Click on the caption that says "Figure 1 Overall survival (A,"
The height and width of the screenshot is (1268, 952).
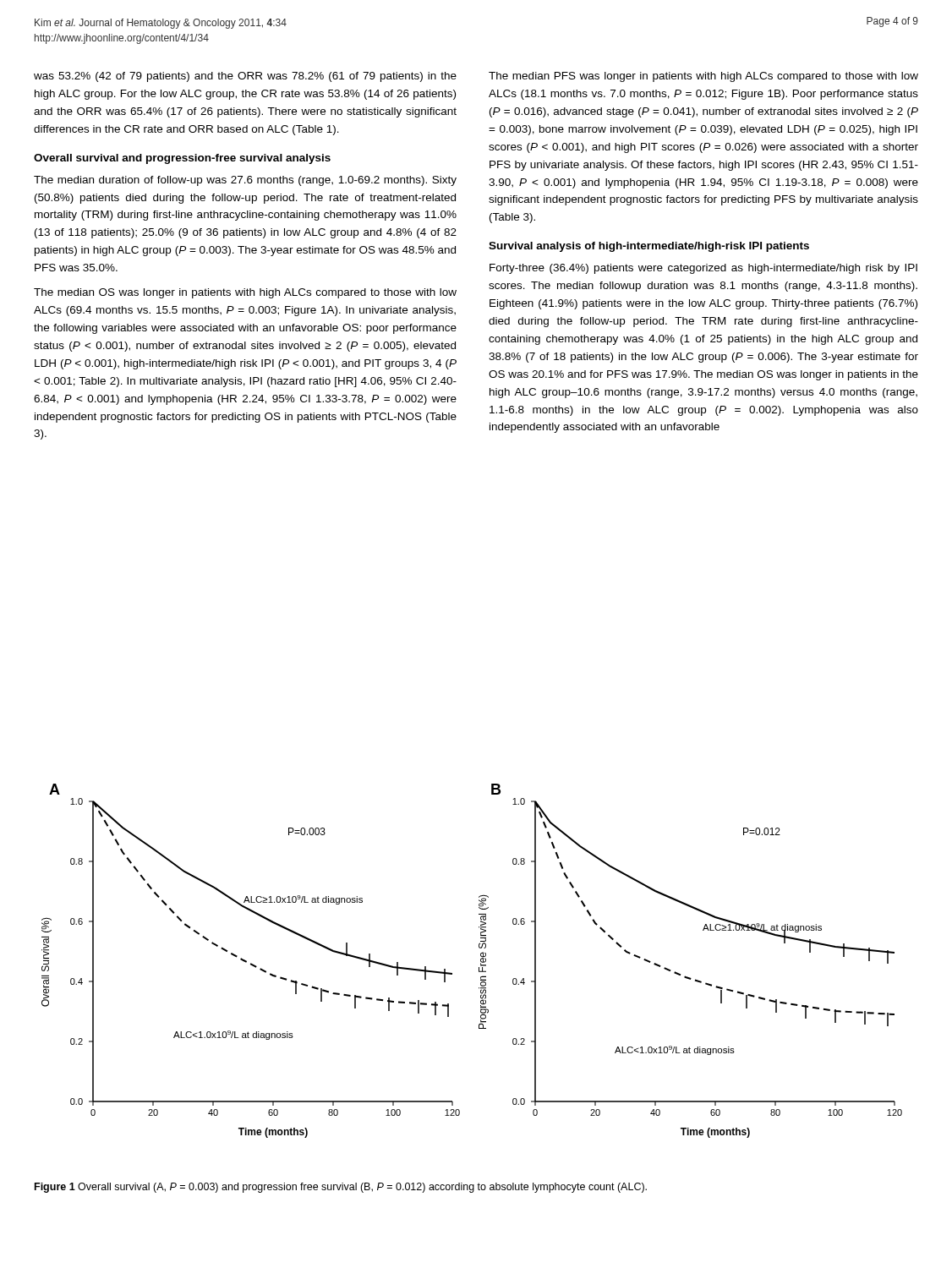[x=341, y=1187]
